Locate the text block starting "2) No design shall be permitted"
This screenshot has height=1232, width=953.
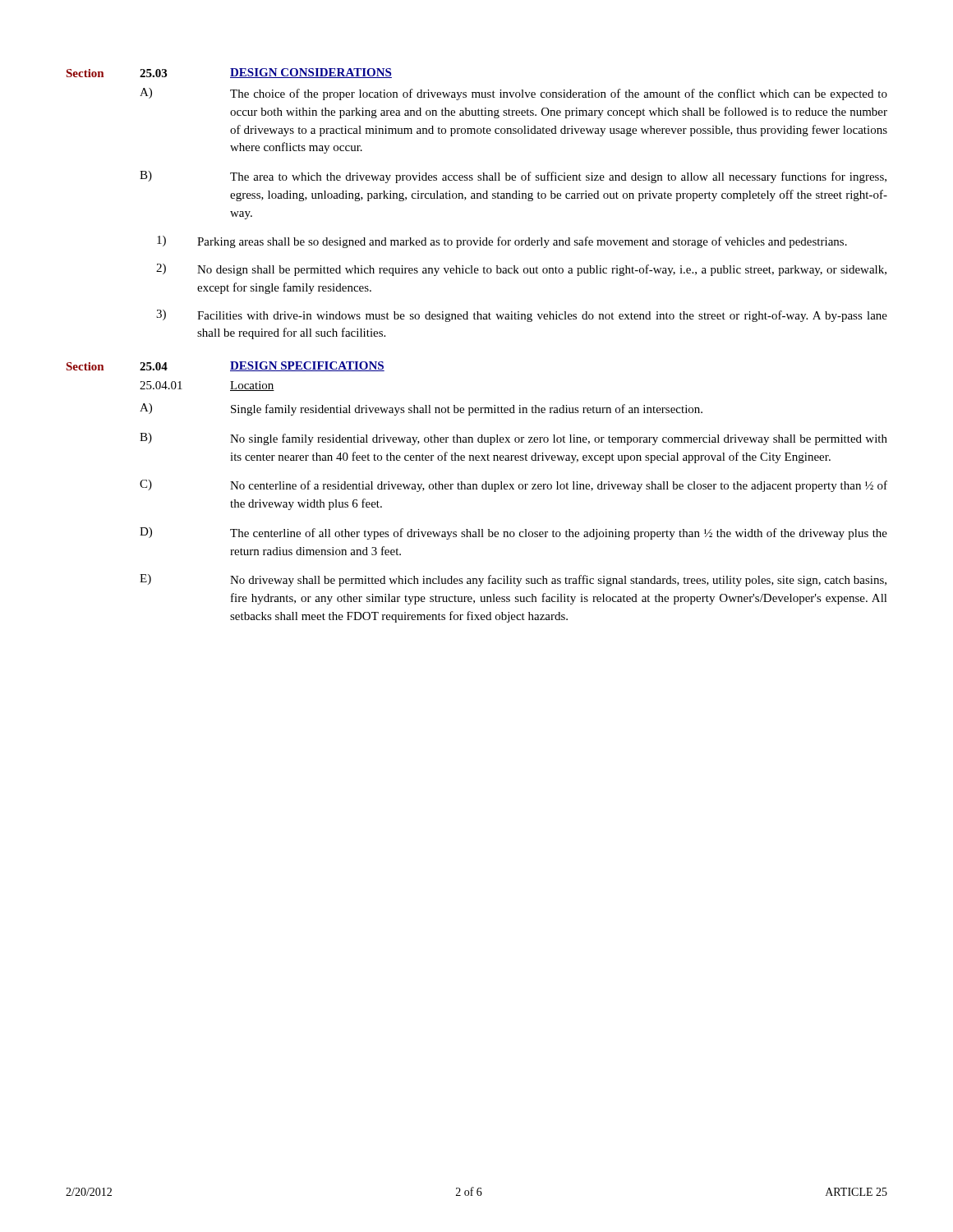coord(522,279)
